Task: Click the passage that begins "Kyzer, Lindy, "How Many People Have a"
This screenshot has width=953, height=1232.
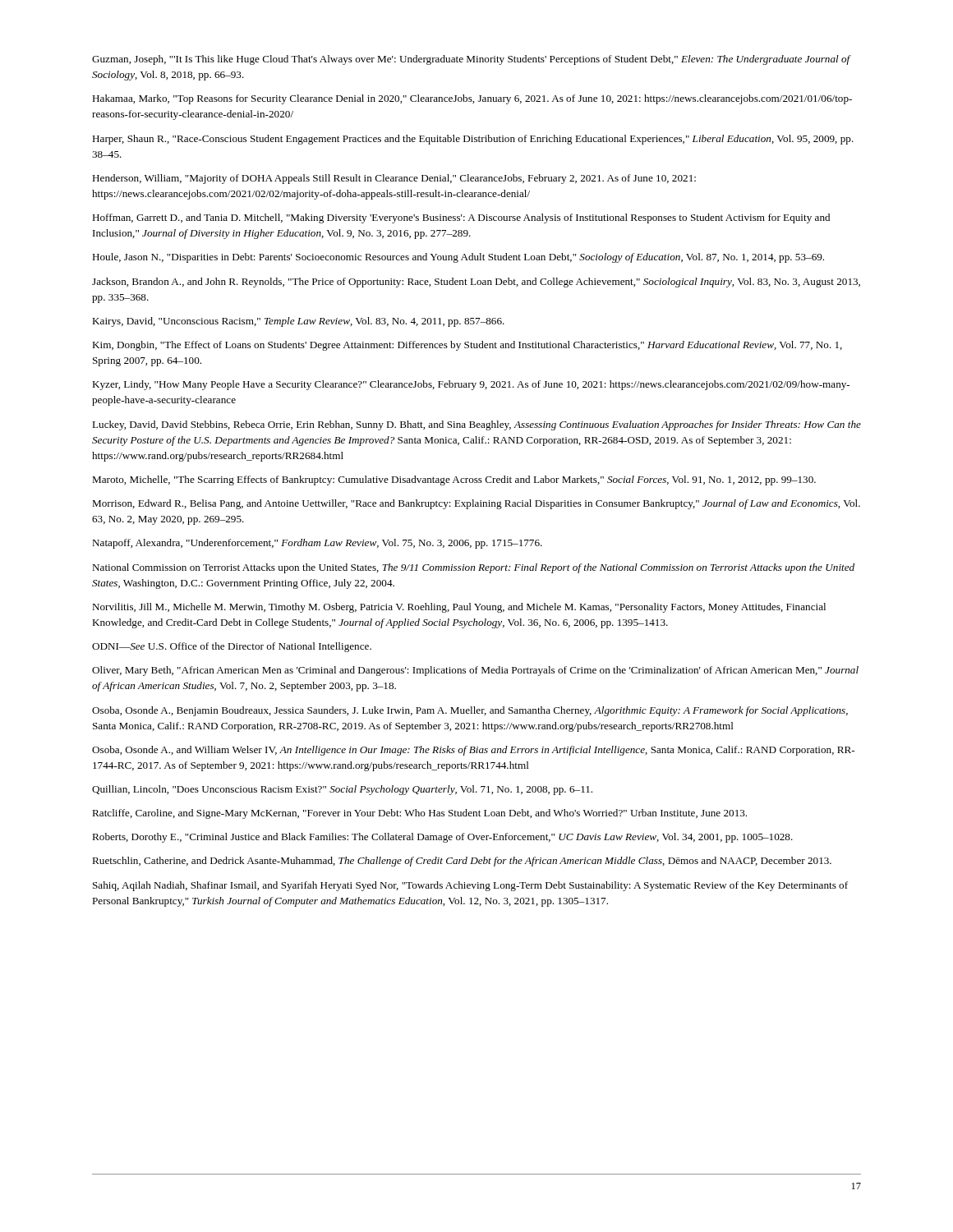Action: click(x=471, y=392)
